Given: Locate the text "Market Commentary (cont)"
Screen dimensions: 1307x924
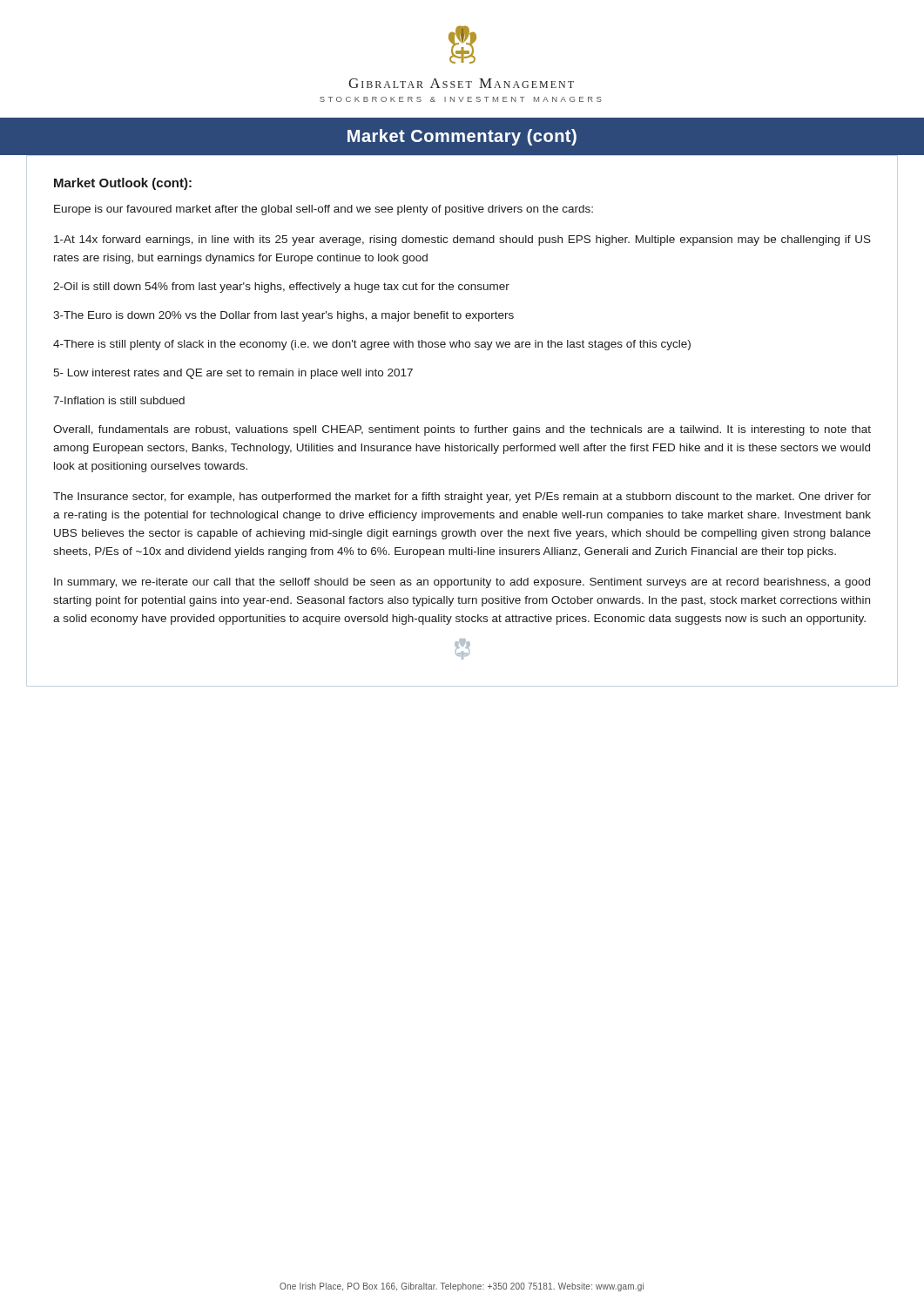Looking at the screenshot, I should coord(462,136).
